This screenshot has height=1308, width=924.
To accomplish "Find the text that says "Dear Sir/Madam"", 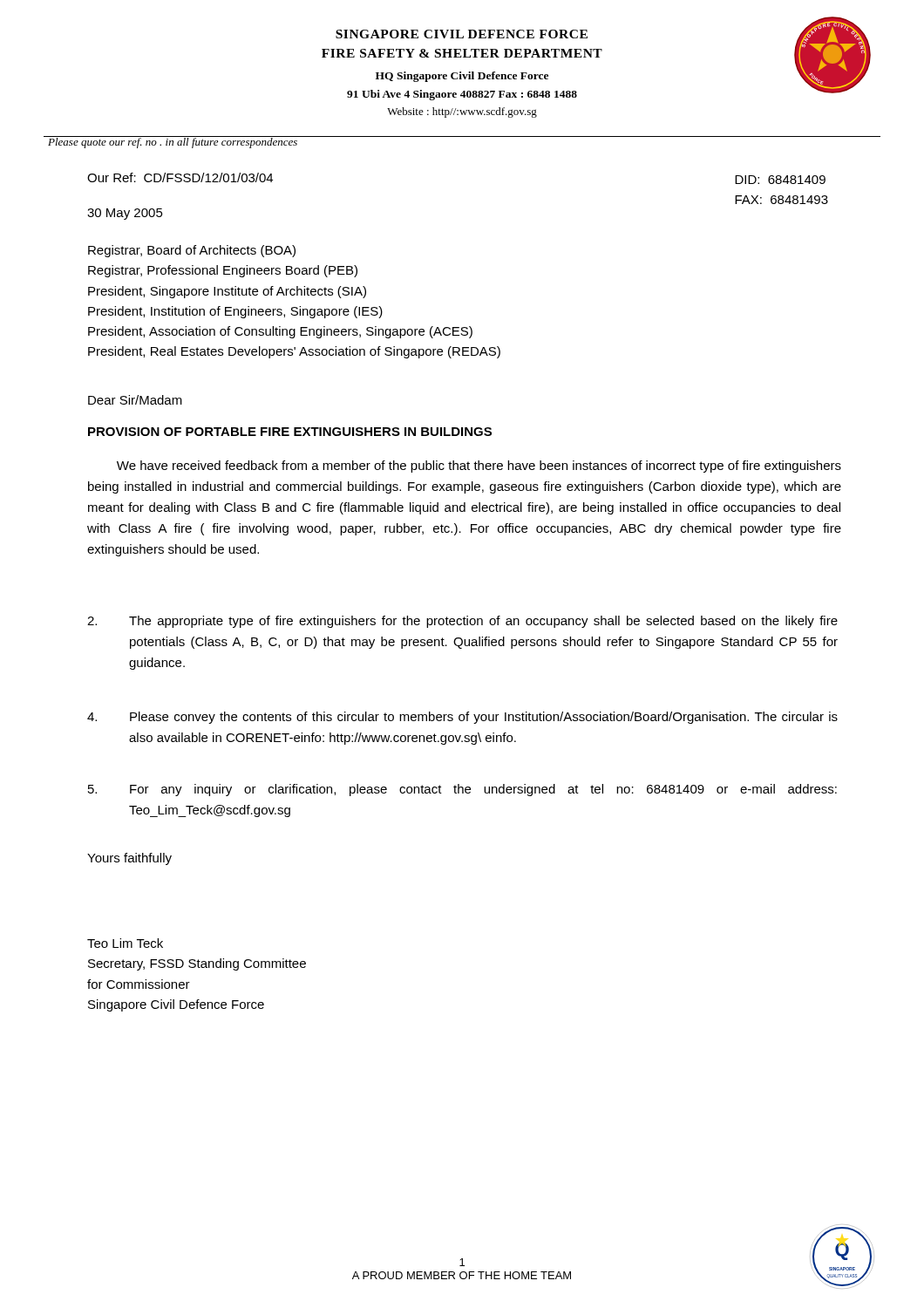I will pos(135,400).
